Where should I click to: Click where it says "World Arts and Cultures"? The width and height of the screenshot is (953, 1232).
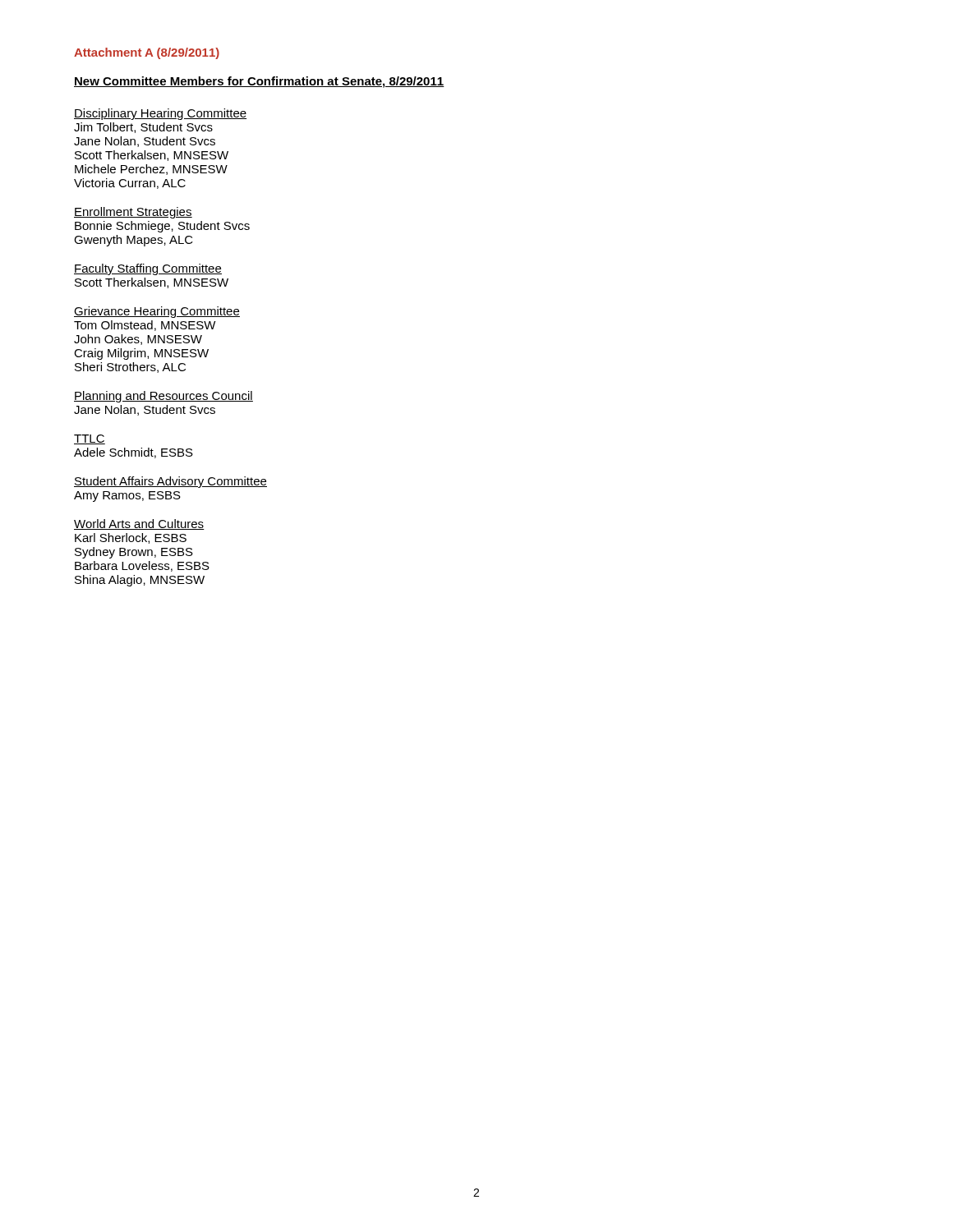tap(139, 524)
